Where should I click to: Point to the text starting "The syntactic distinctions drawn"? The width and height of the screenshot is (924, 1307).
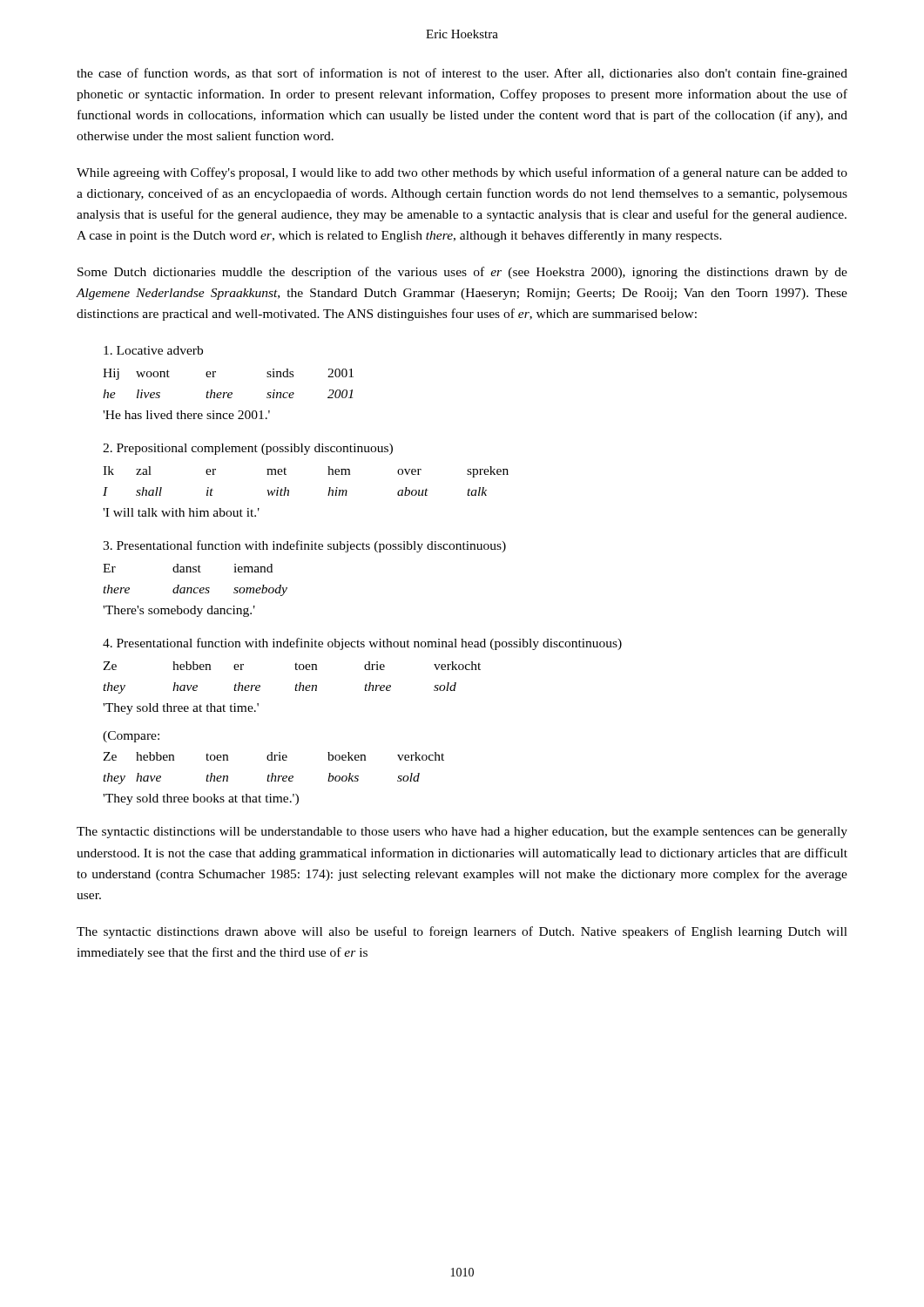[x=462, y=942]
